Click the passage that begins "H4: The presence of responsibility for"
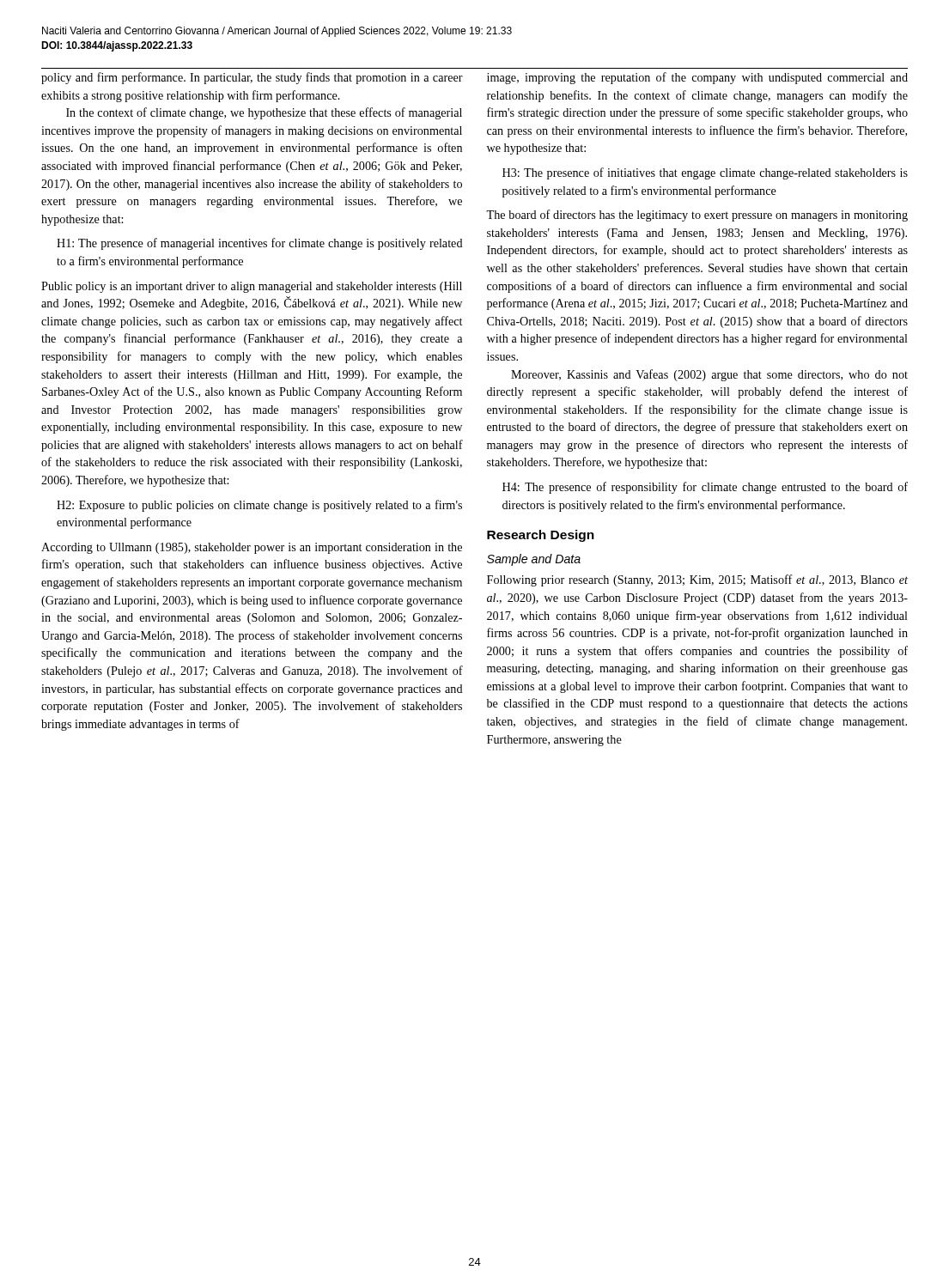The image size is (949, 1288). [705, 496]
